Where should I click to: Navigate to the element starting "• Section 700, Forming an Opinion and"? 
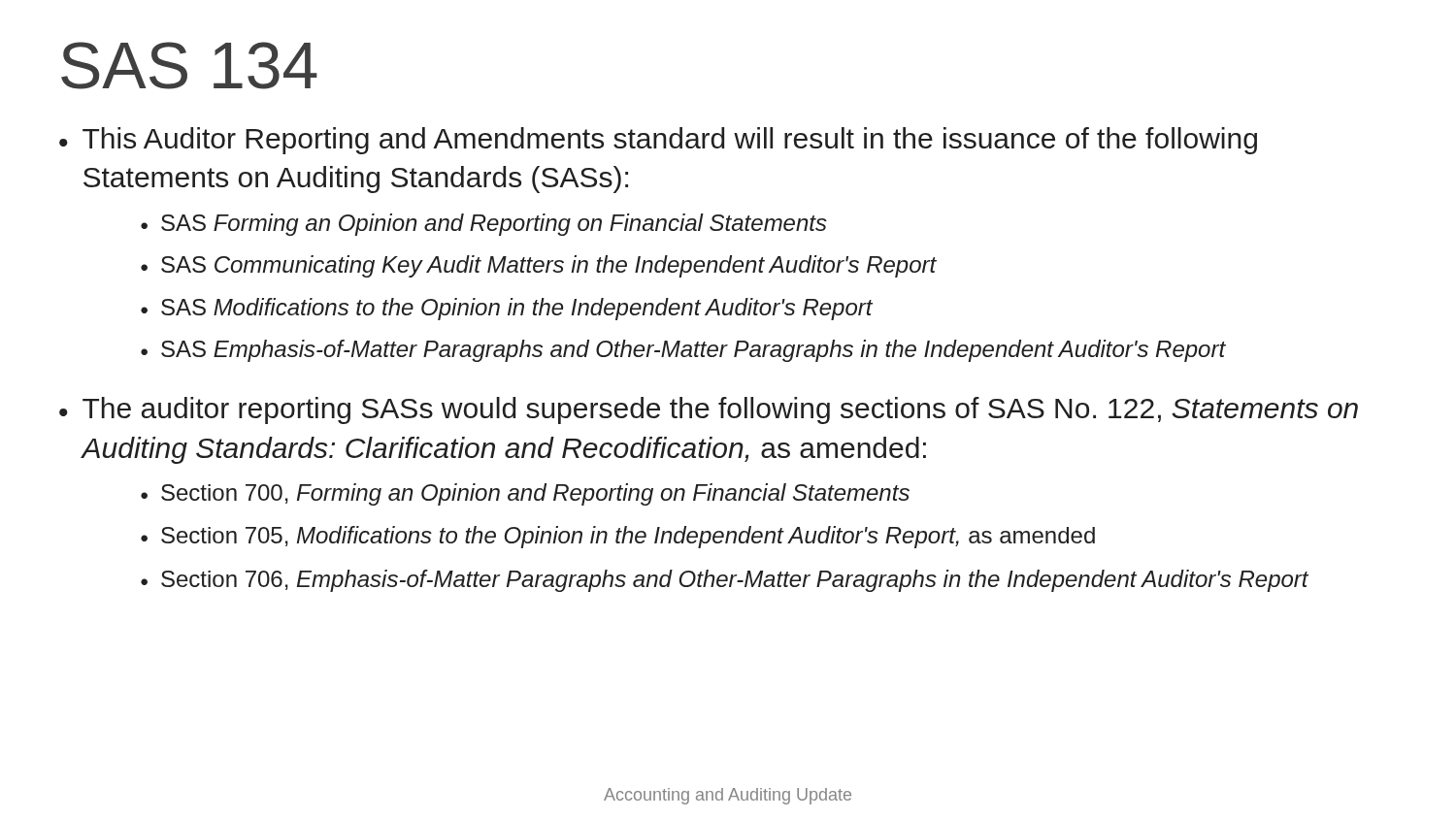pyautogui.click(x=525, y=495)
